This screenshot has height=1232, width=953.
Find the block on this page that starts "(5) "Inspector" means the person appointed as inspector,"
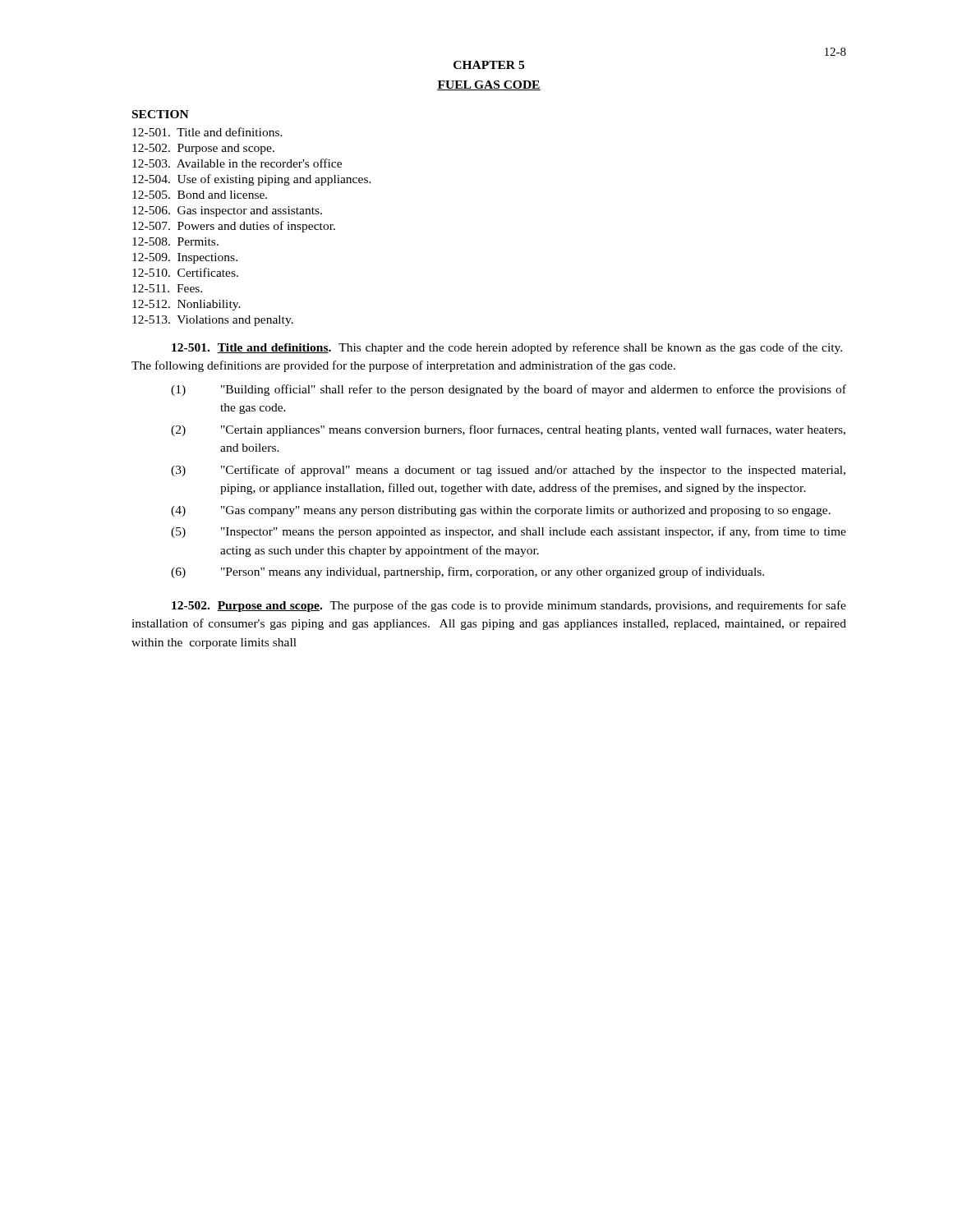489,541
